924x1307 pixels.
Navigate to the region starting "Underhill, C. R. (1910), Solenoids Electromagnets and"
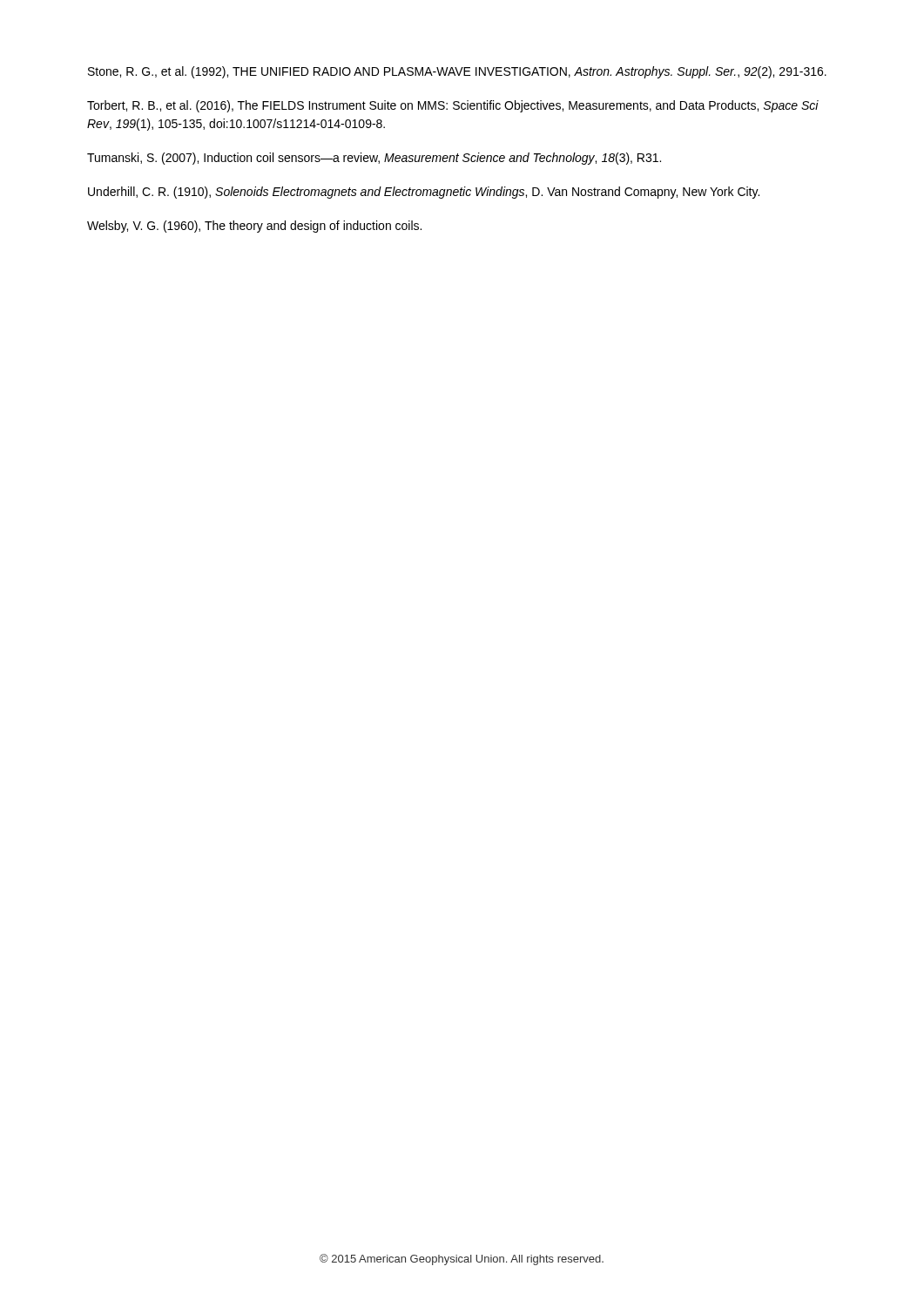click(x=424, y=192)
